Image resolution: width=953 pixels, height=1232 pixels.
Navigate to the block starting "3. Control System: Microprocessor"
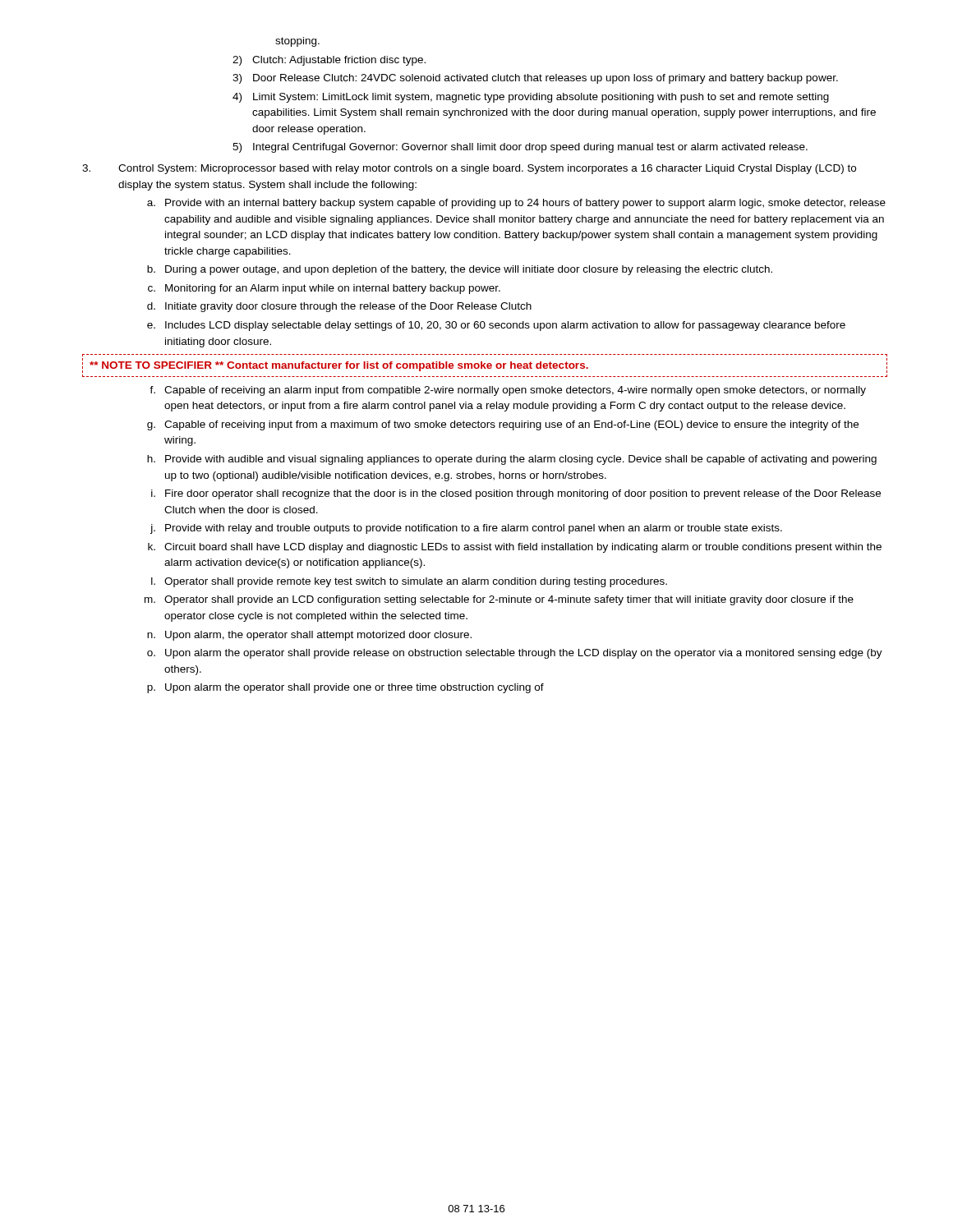point(485,176)
